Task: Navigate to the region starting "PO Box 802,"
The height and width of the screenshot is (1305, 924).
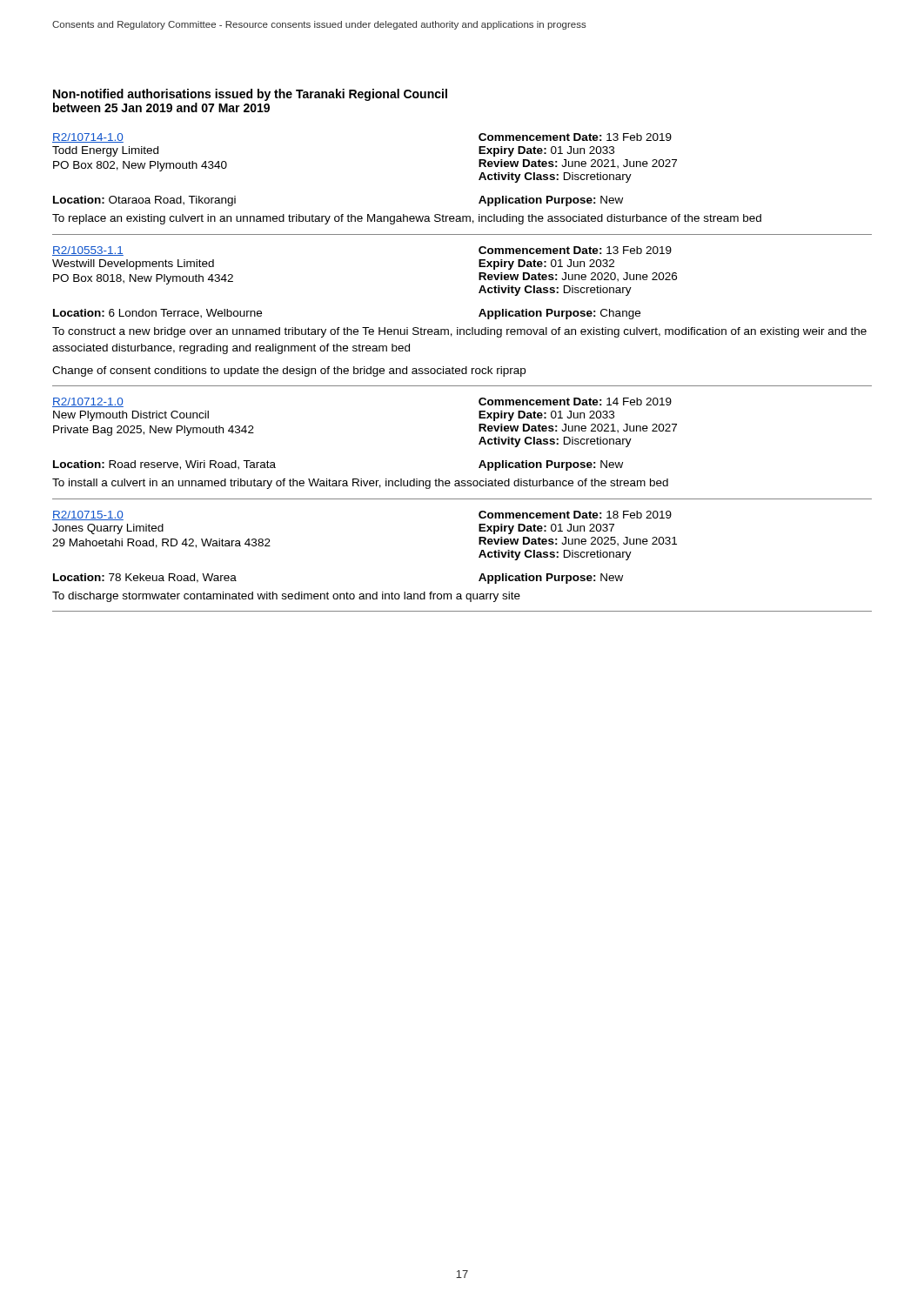Action: point(140,165)
